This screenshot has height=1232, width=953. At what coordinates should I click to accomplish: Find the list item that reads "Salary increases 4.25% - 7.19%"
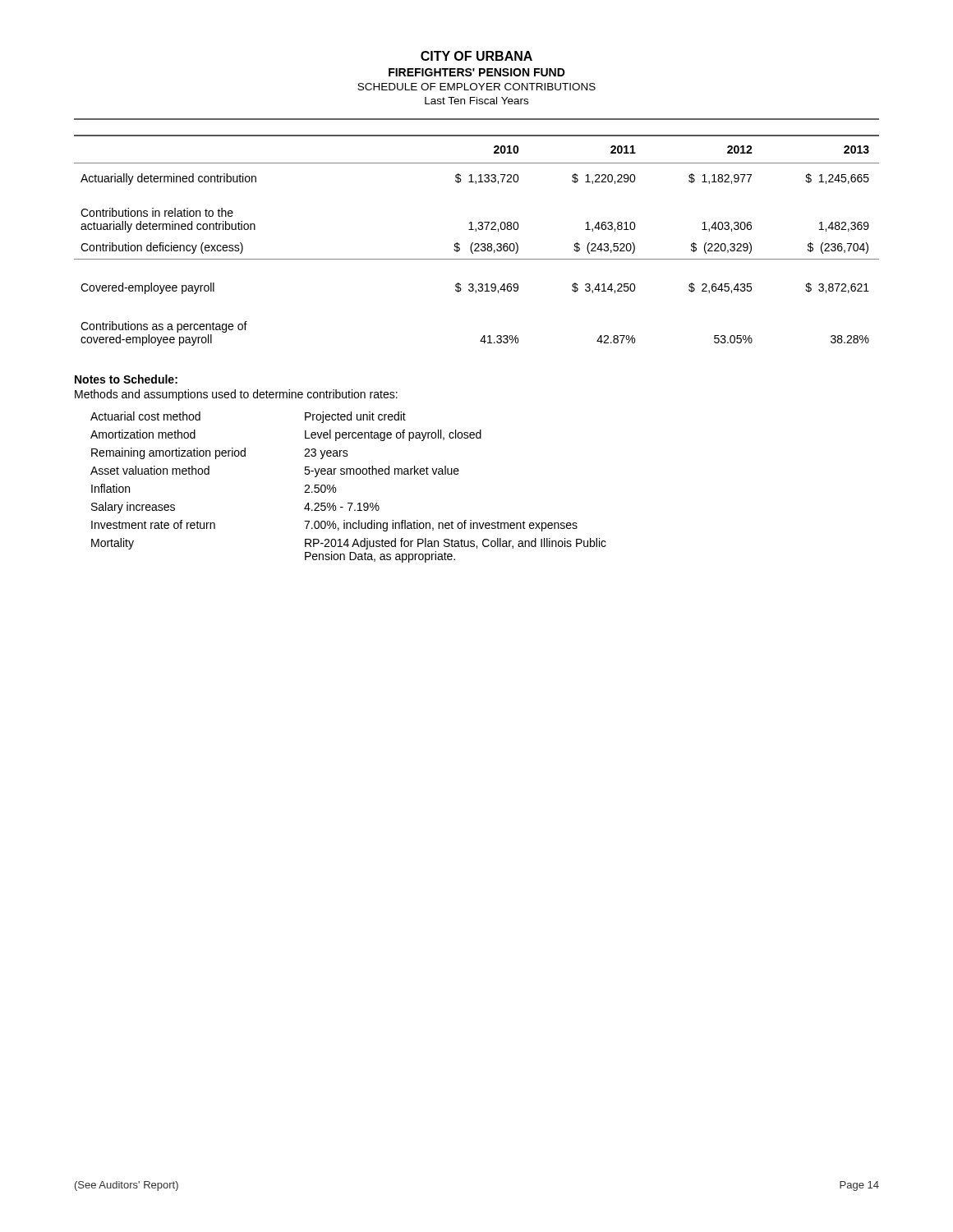click(130, 507)
